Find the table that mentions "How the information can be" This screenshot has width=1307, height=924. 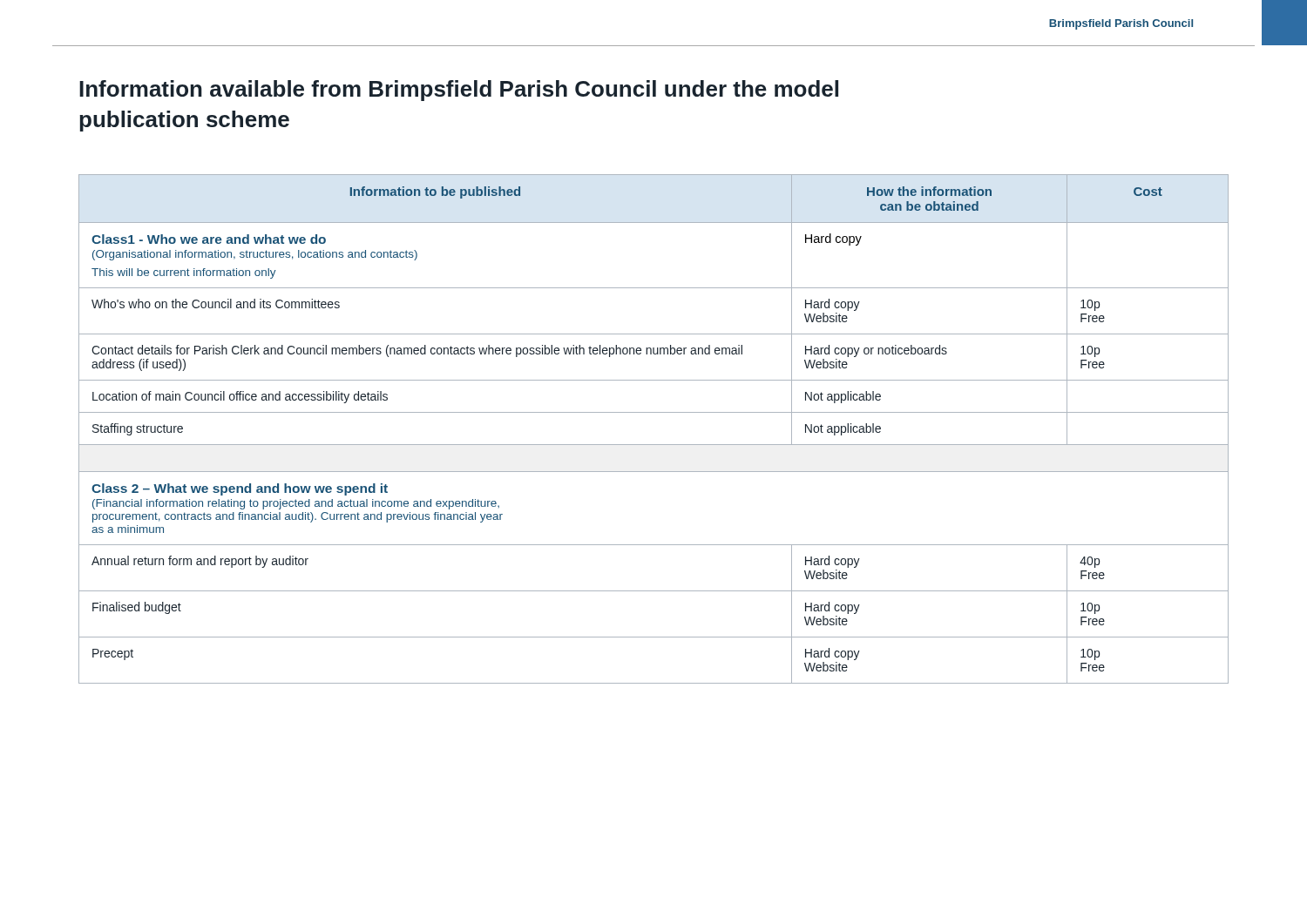pos(654,429)
